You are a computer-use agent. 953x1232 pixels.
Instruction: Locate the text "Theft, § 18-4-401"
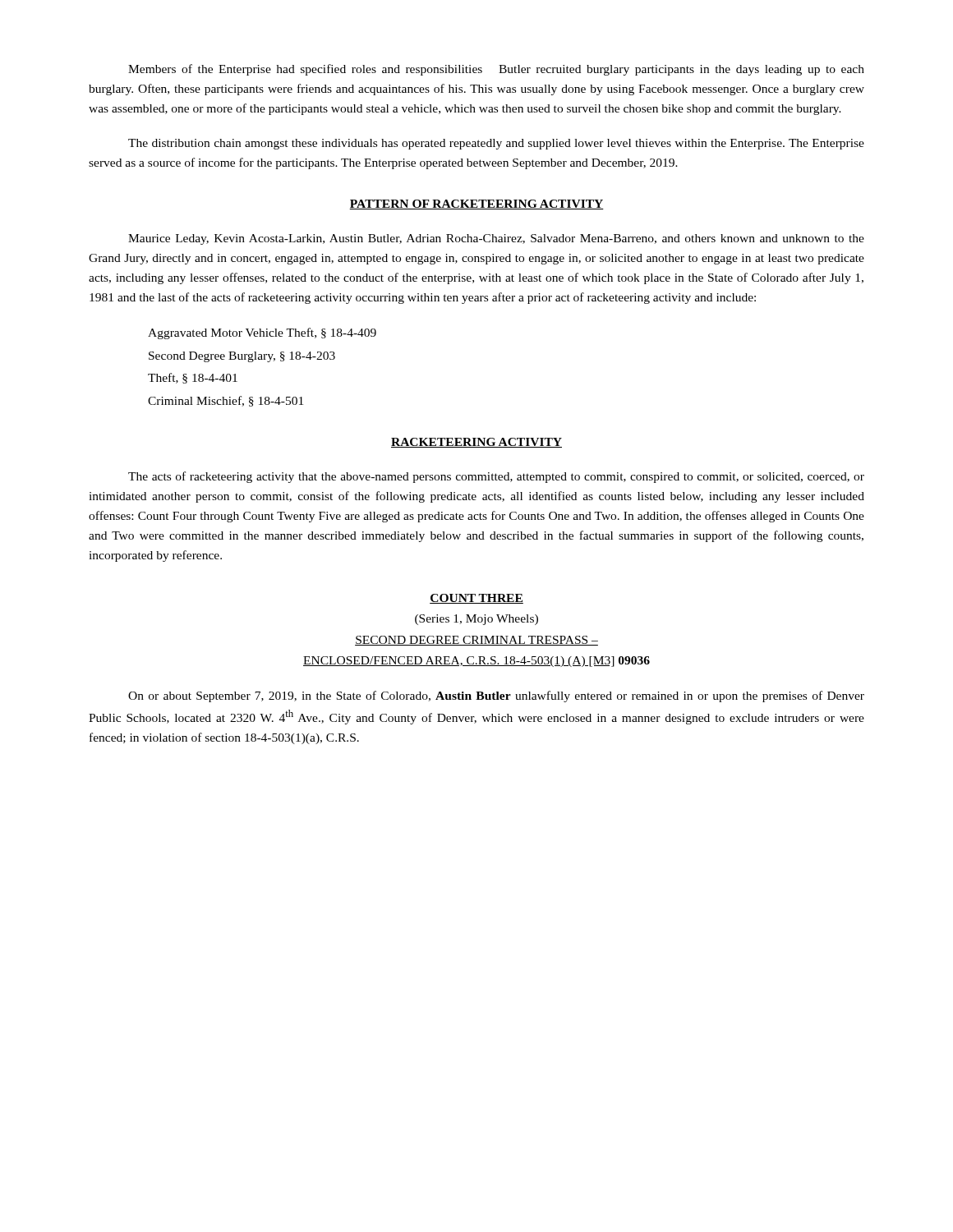tap(193, 378)
